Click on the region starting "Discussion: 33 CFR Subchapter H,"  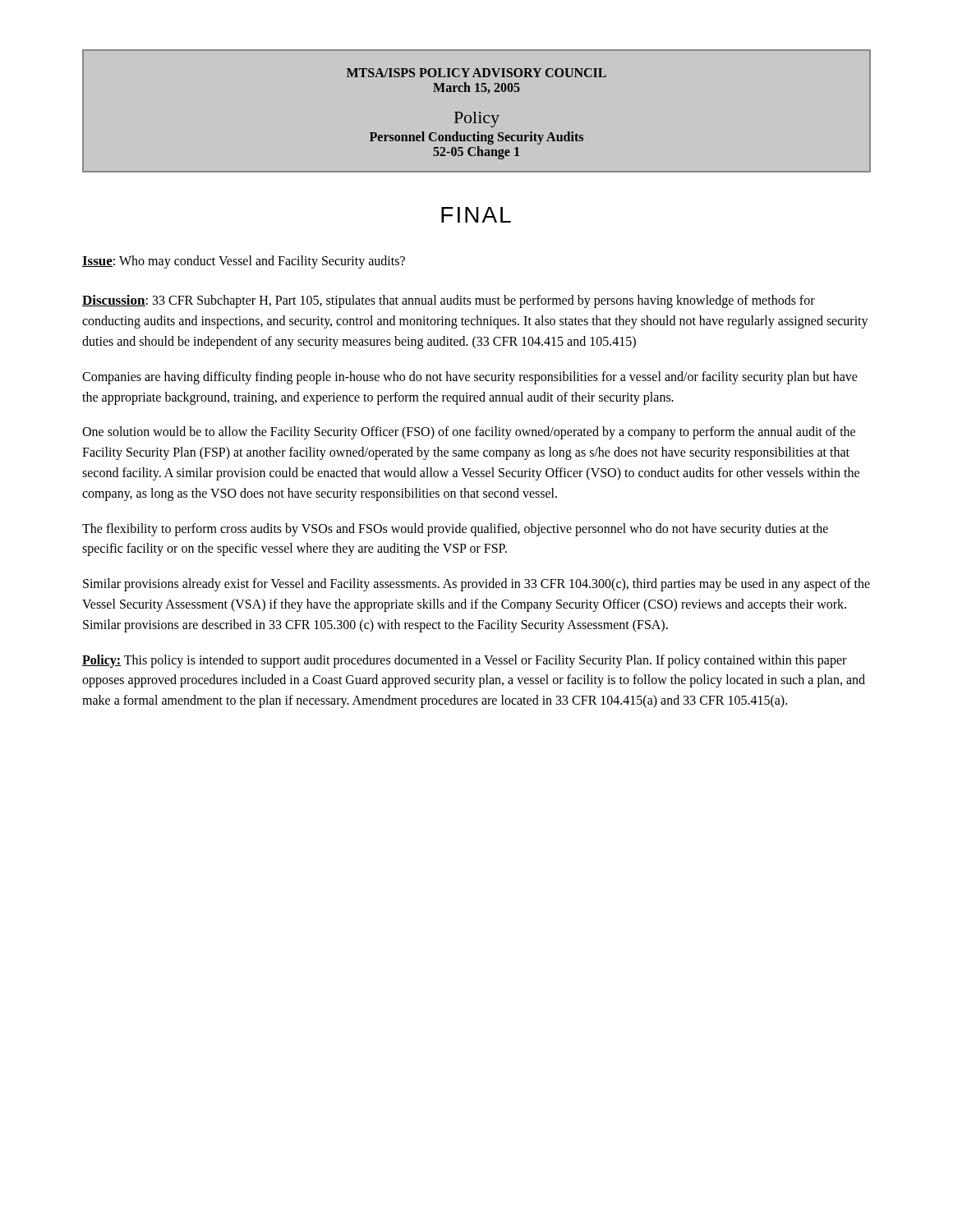475,320
